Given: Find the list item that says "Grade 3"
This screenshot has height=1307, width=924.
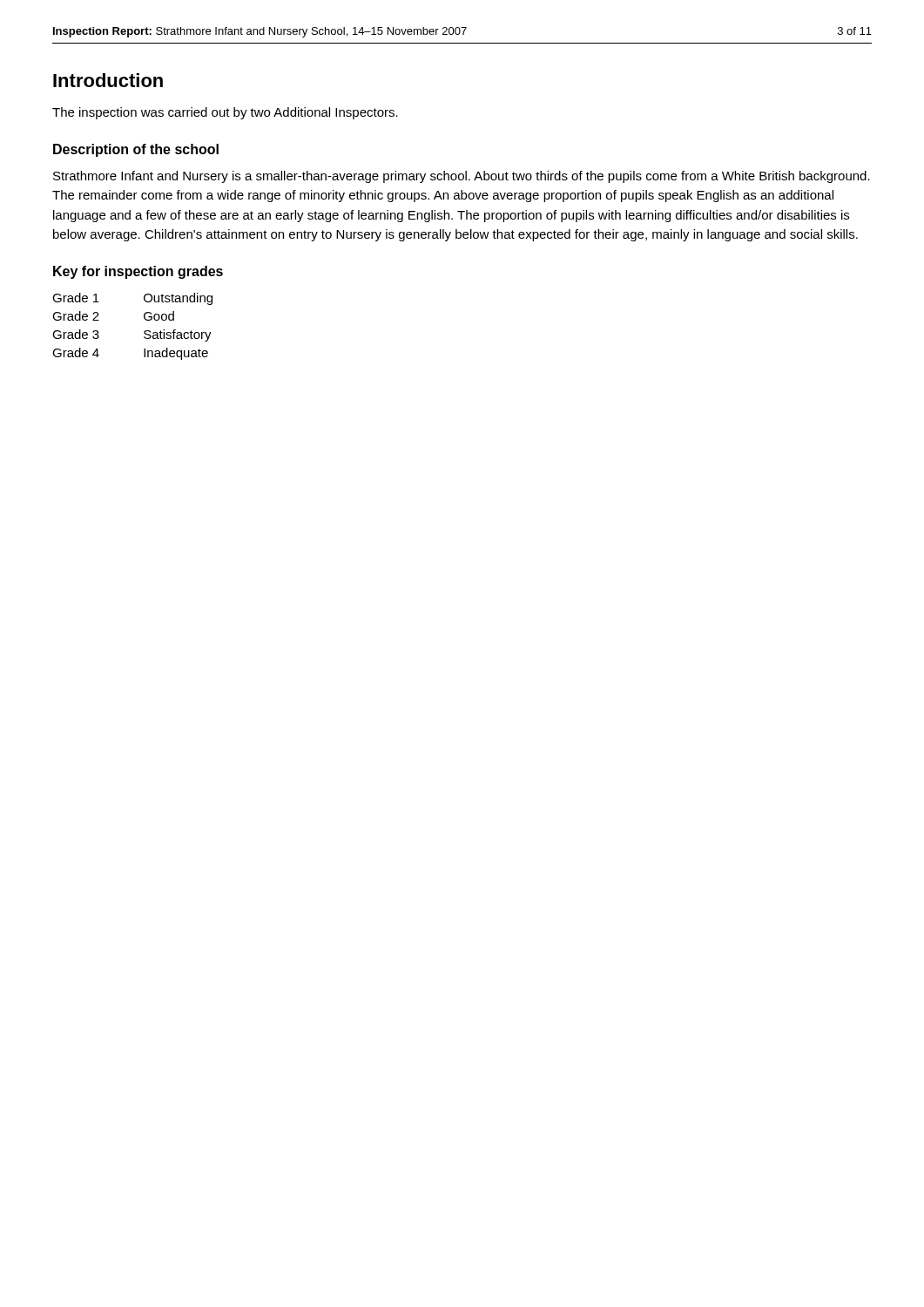Looking at the screenshot, I should (76, 334).
